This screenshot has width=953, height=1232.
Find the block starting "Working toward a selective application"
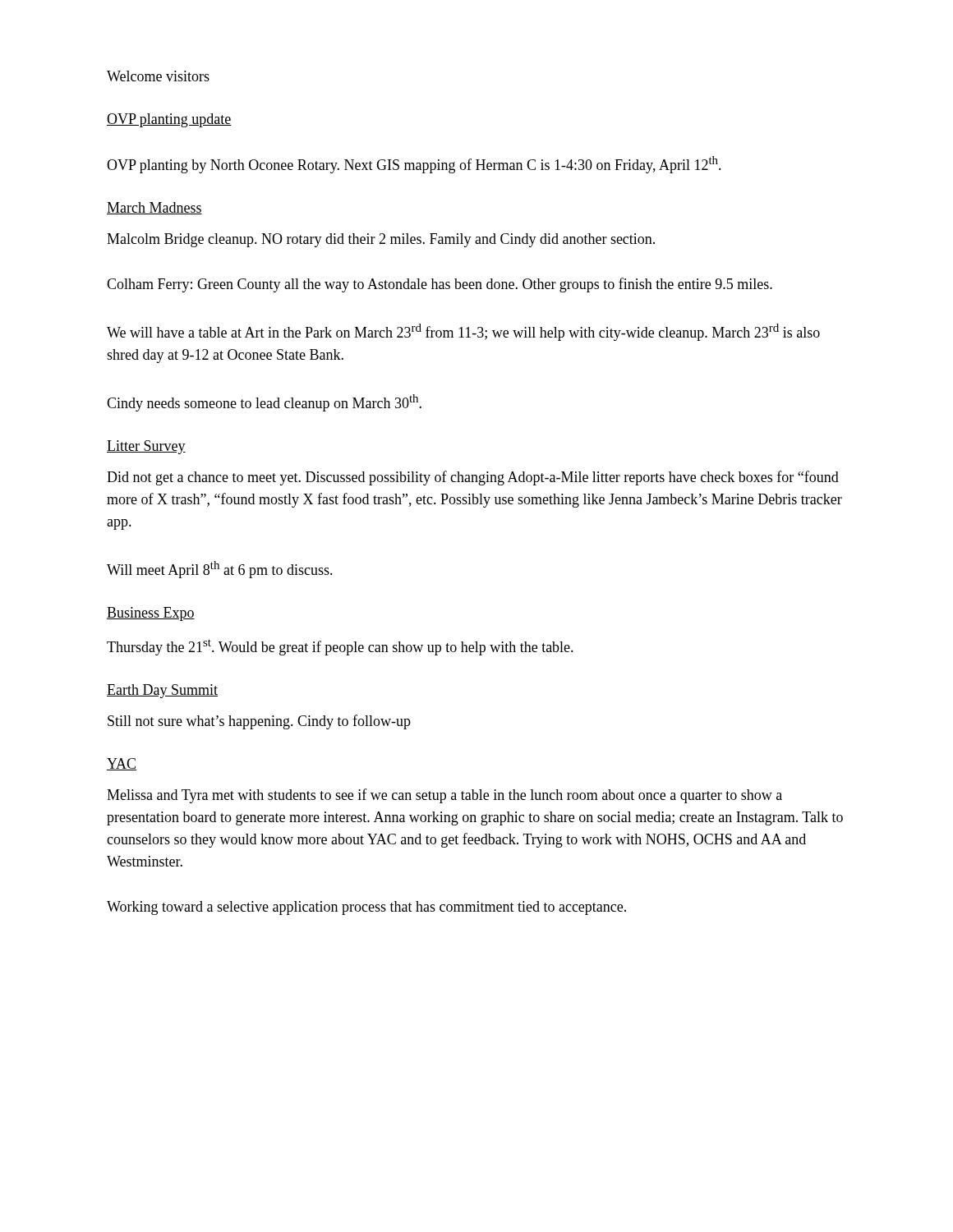tap(367, 907)
